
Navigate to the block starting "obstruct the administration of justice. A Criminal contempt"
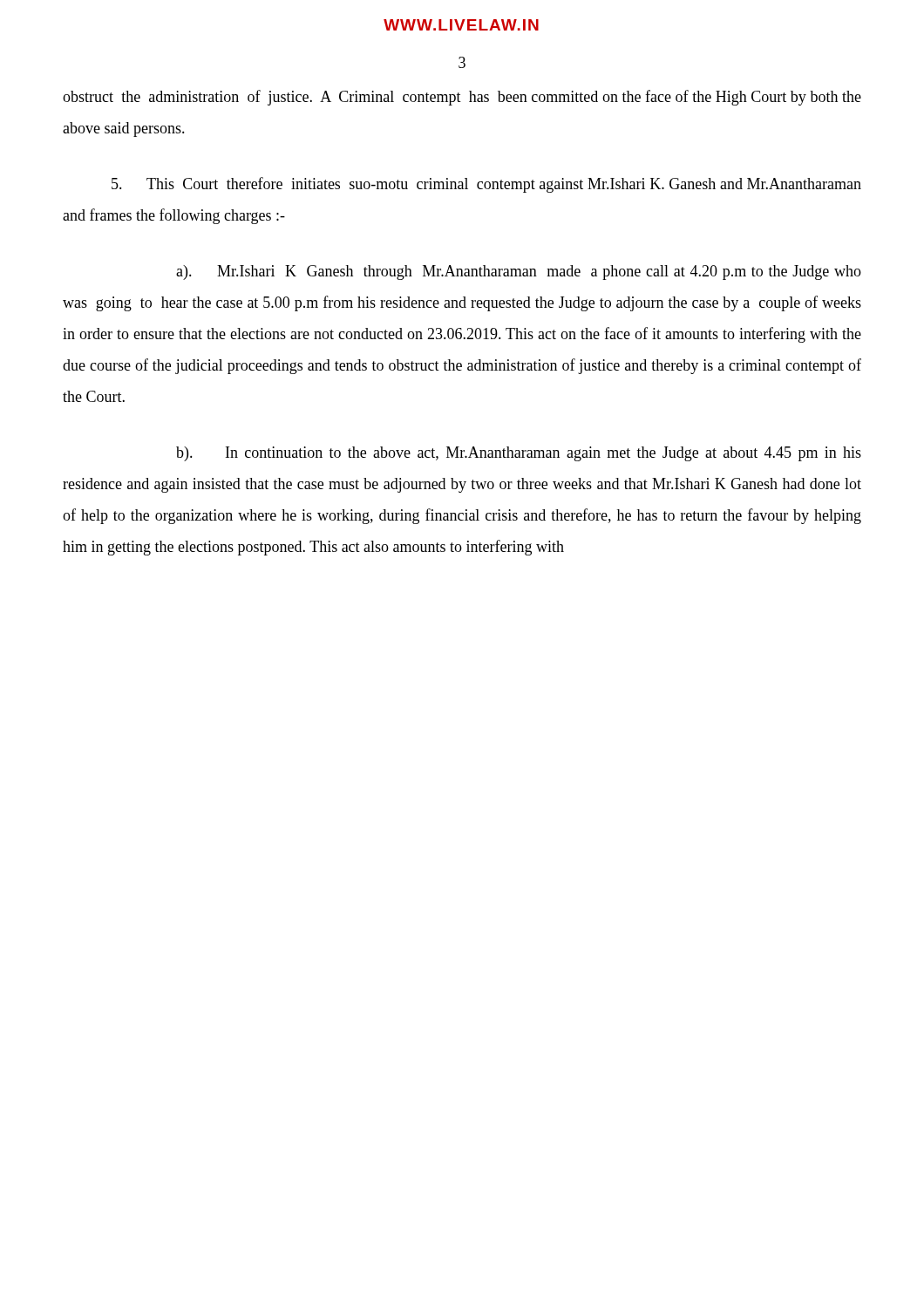click(x=462, y=112)
